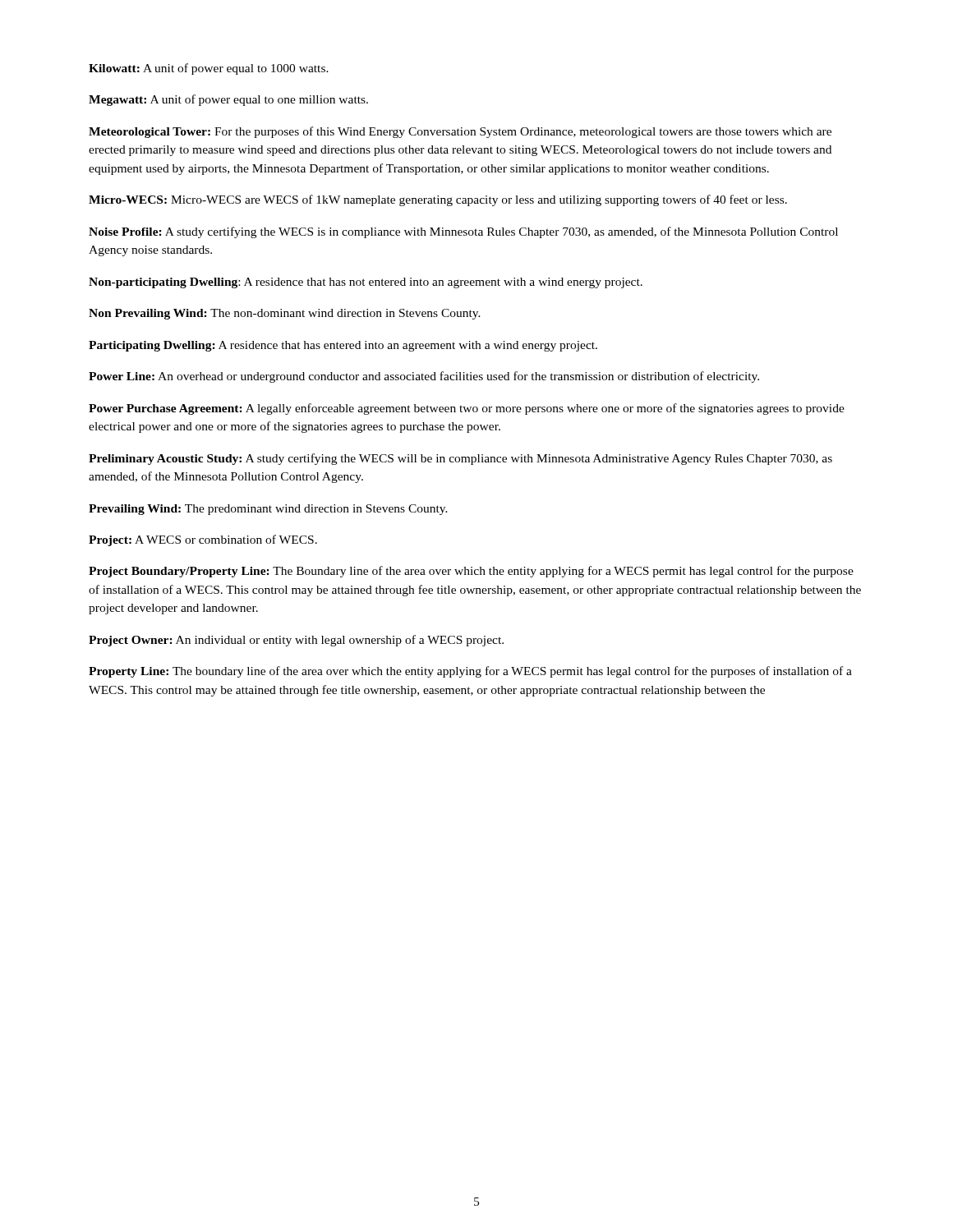The image size is (953, 1232).
Task: Locate the element starting "Property Line: The boundary line of the area"
Action: tap(470, 680)
